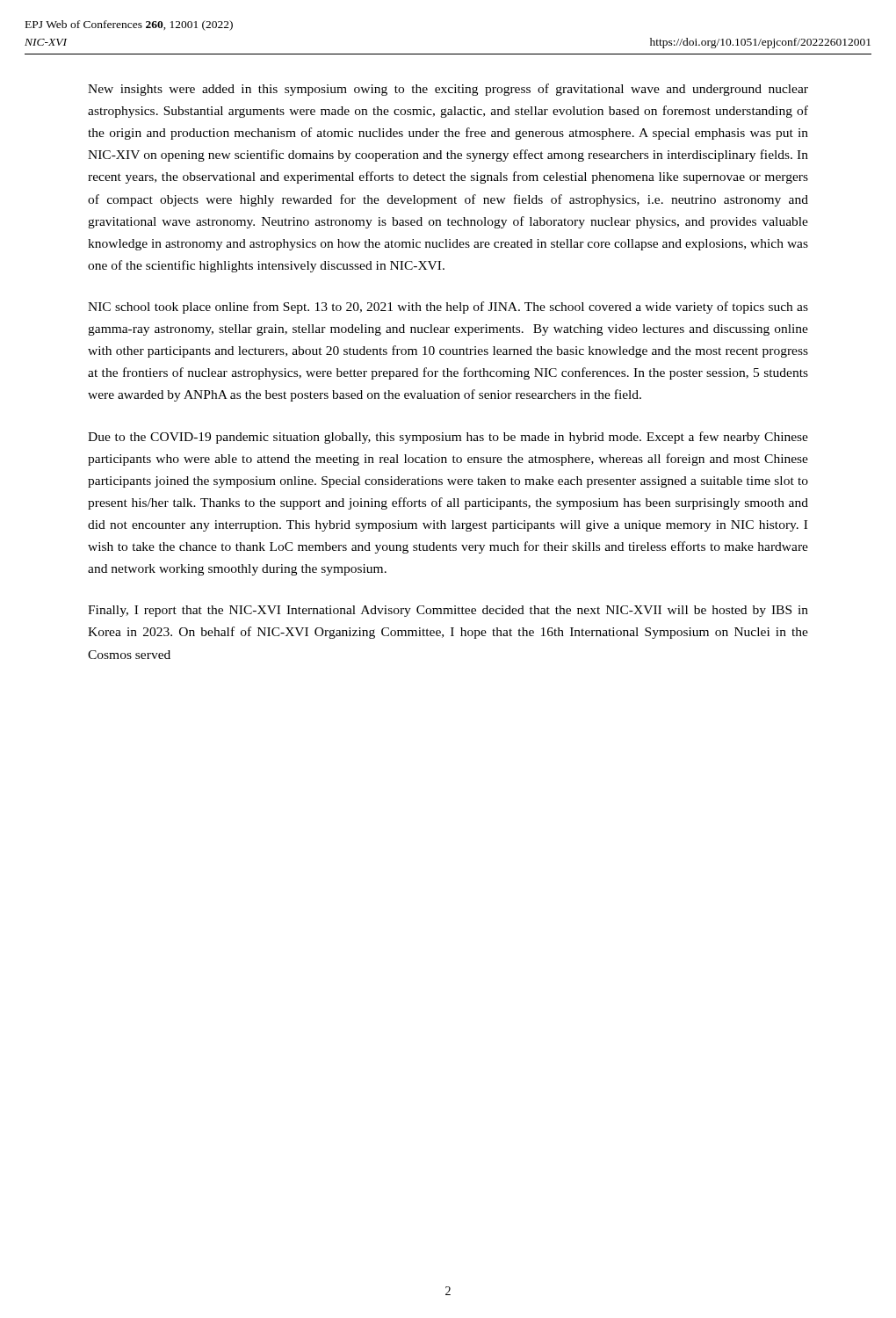Locate the text block that reads "New insights were added in this"
Viewport: 896px width, 1318px height.
pyautogui.click(x=448, y=177)
